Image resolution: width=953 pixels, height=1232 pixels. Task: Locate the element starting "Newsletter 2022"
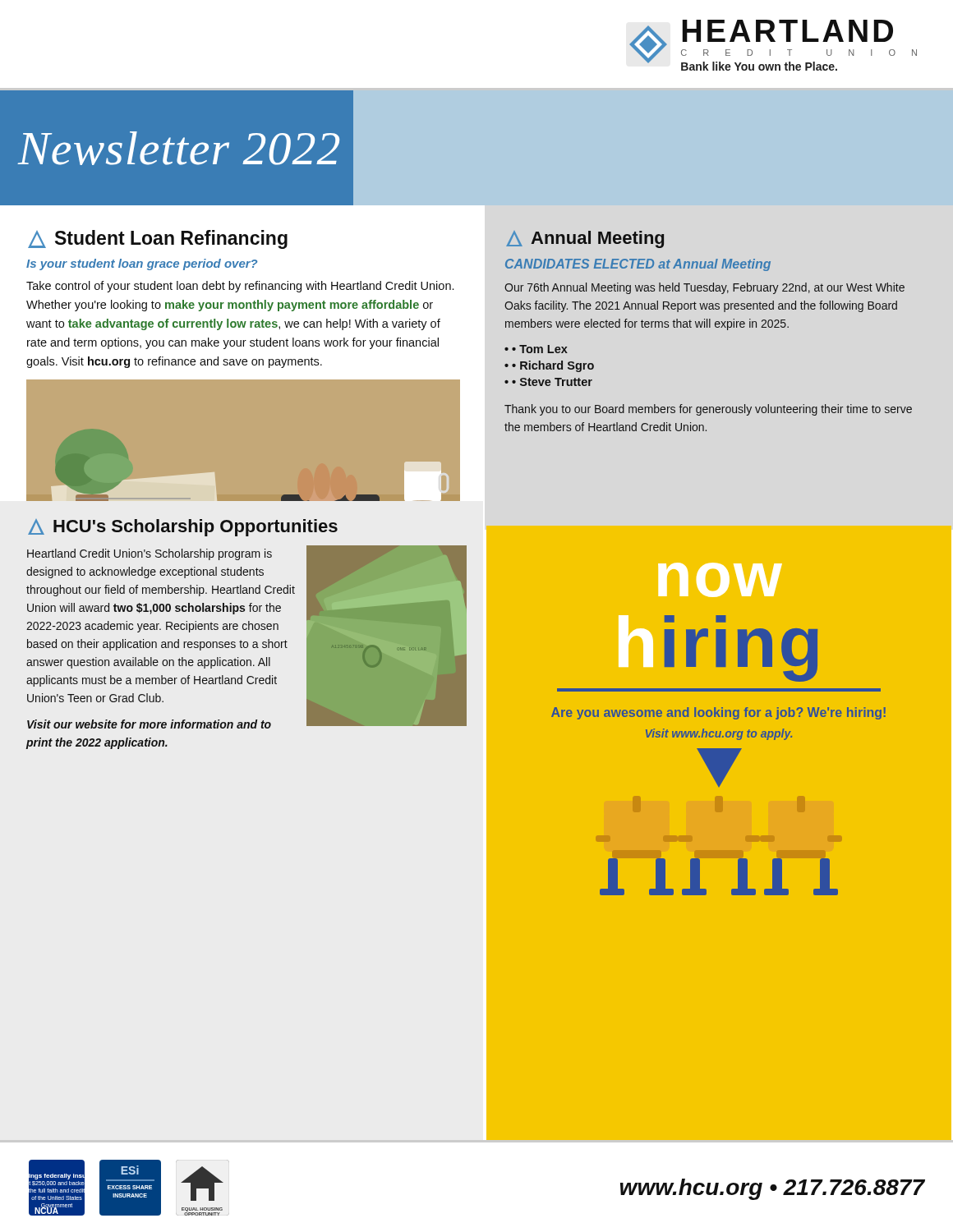tap(180, 148)
